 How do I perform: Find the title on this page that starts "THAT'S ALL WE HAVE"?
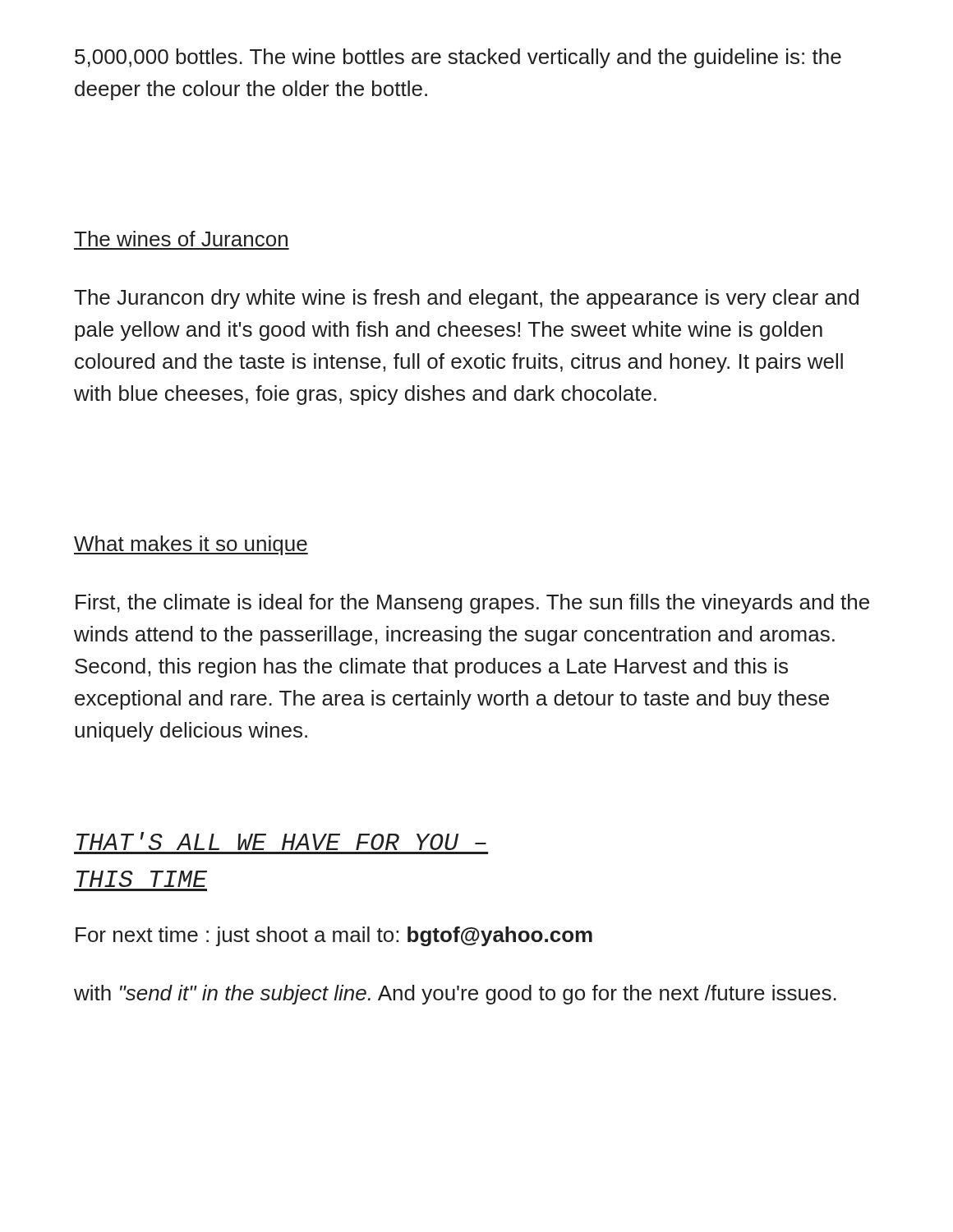pos(476,862)
